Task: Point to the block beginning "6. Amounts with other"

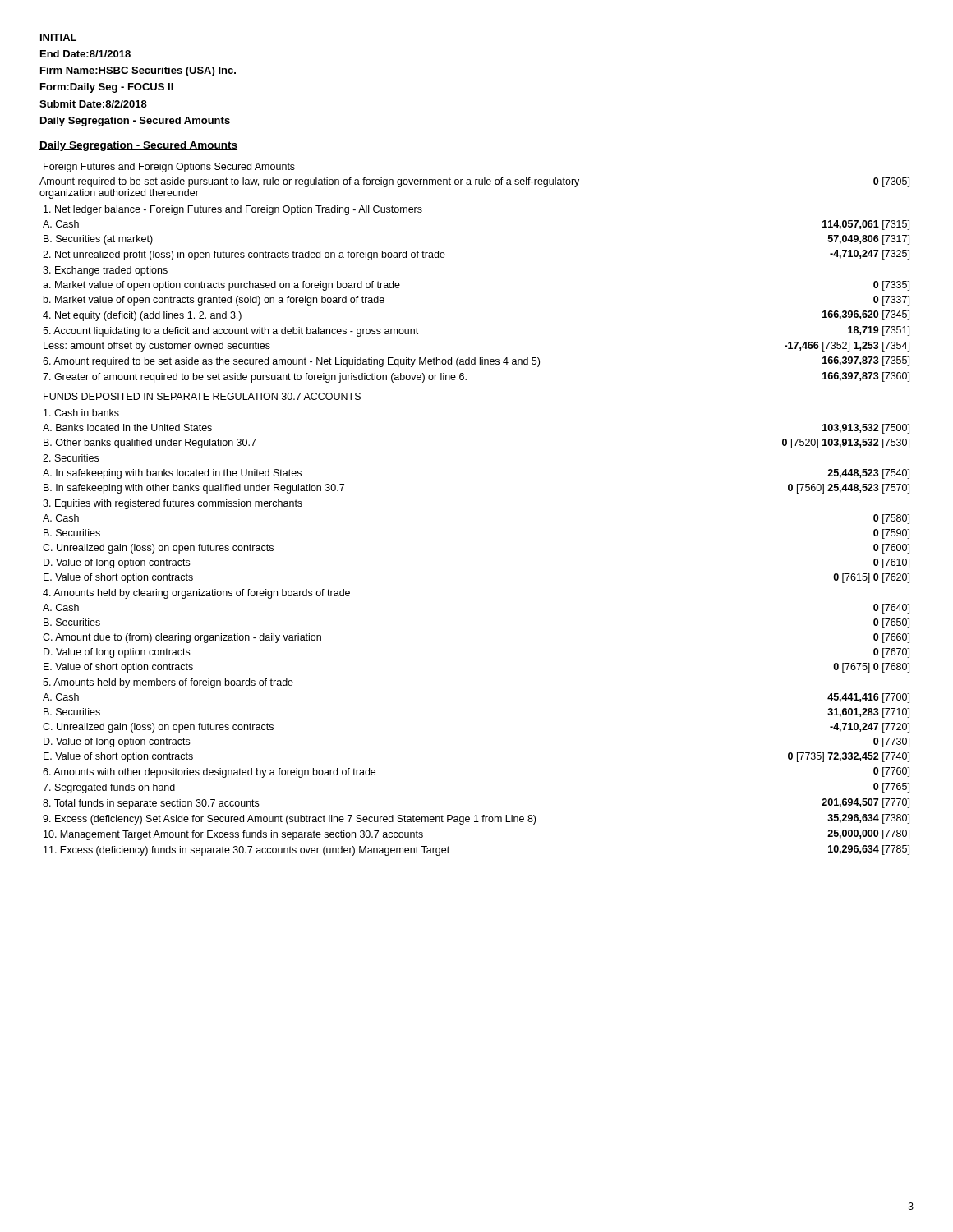Action: click(x=209, y=772)
